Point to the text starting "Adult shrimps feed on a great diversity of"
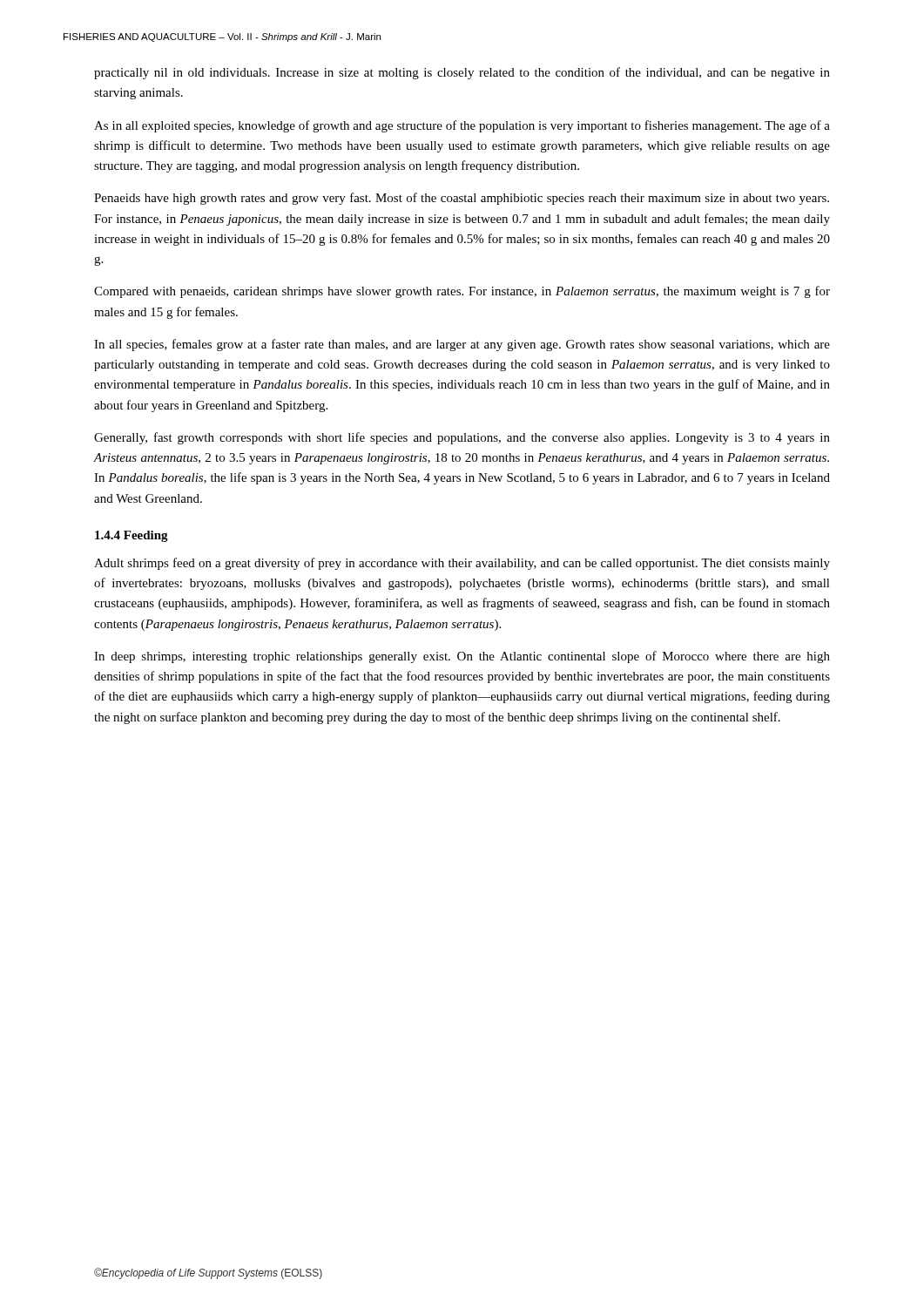Image resolution: width=924 pixels, height=1307 pixels. 462,593
